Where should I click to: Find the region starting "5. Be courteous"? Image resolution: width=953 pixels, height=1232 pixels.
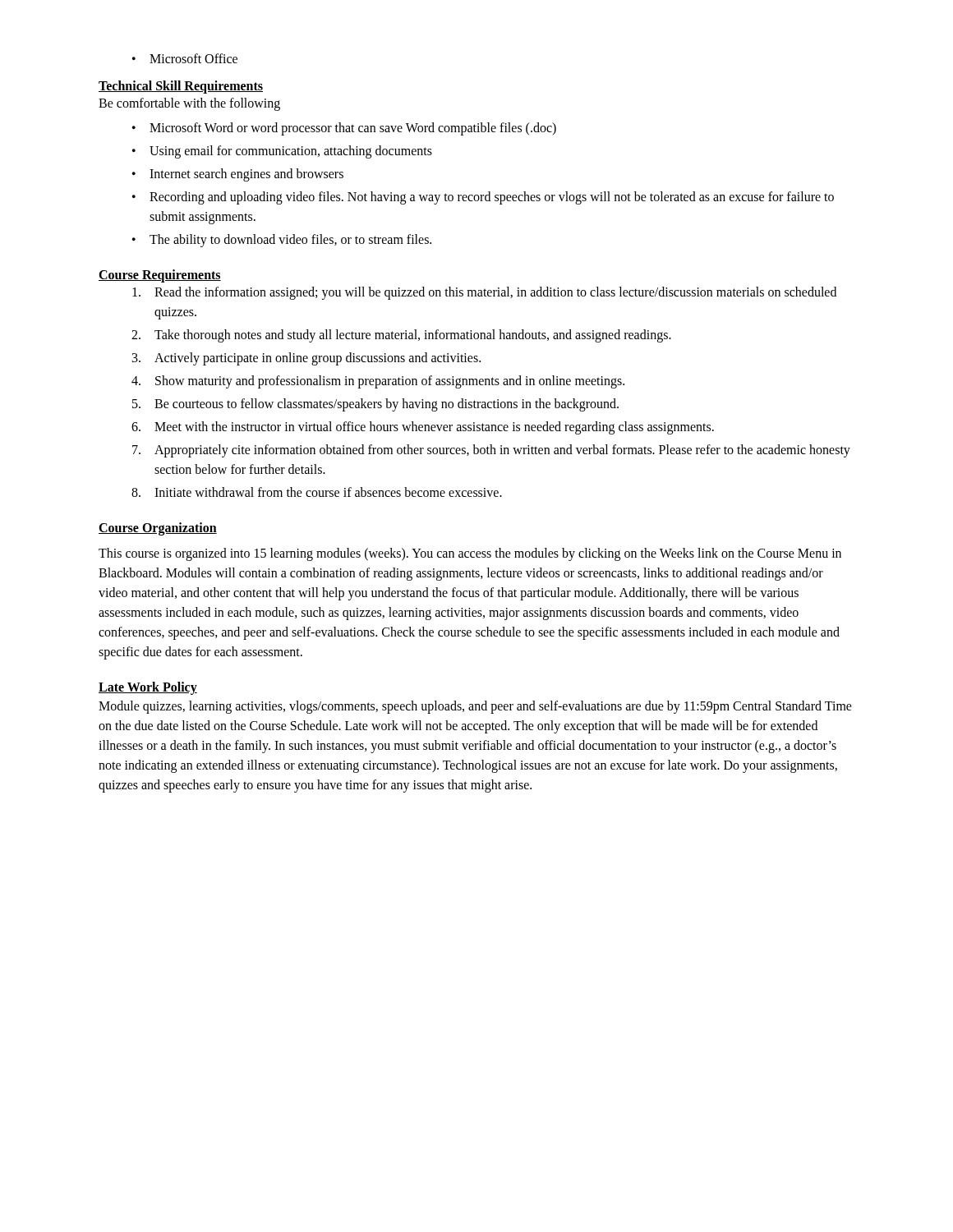tap(375, 404)
